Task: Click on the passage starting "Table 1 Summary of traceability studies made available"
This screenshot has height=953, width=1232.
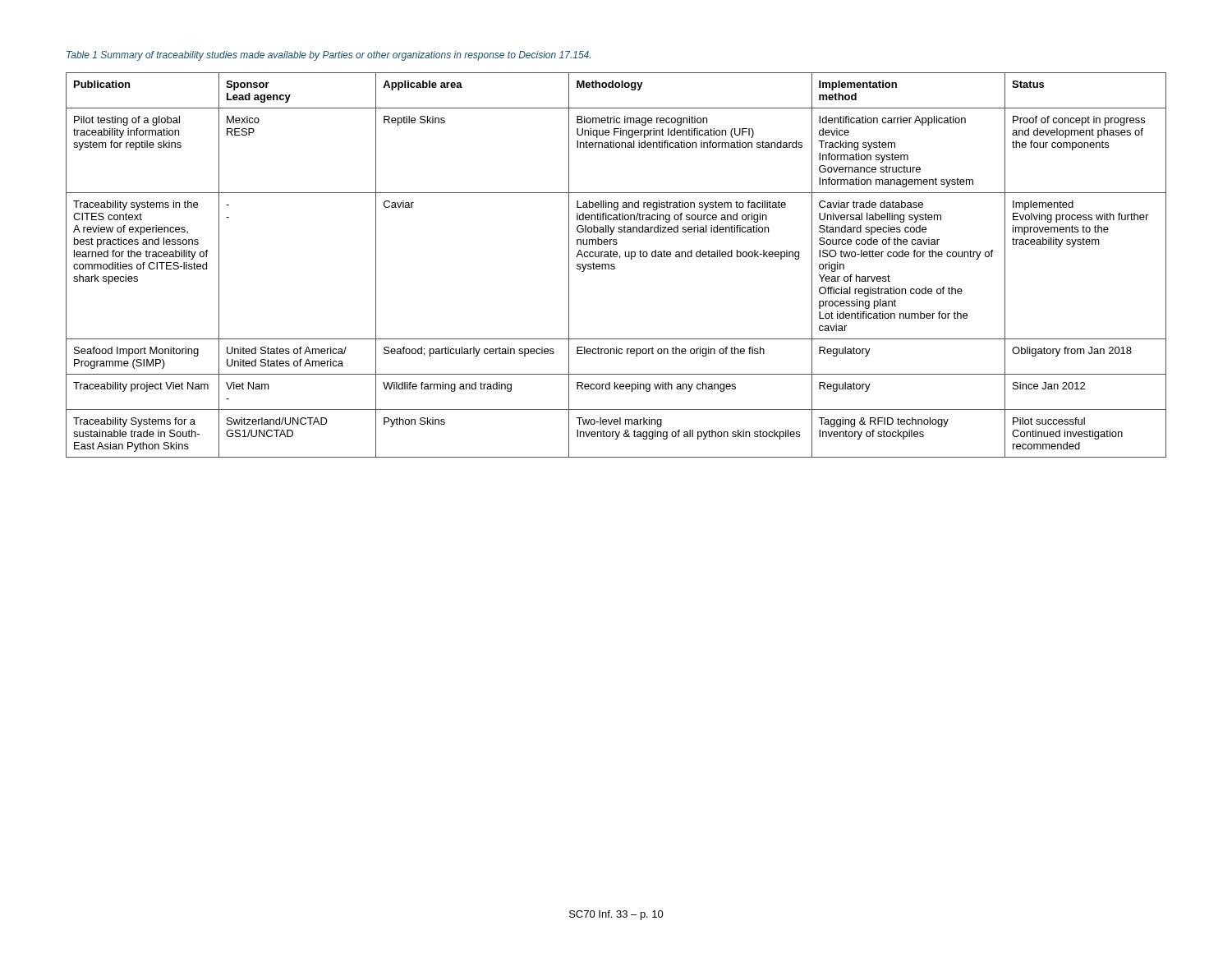Action: point(329,55)
